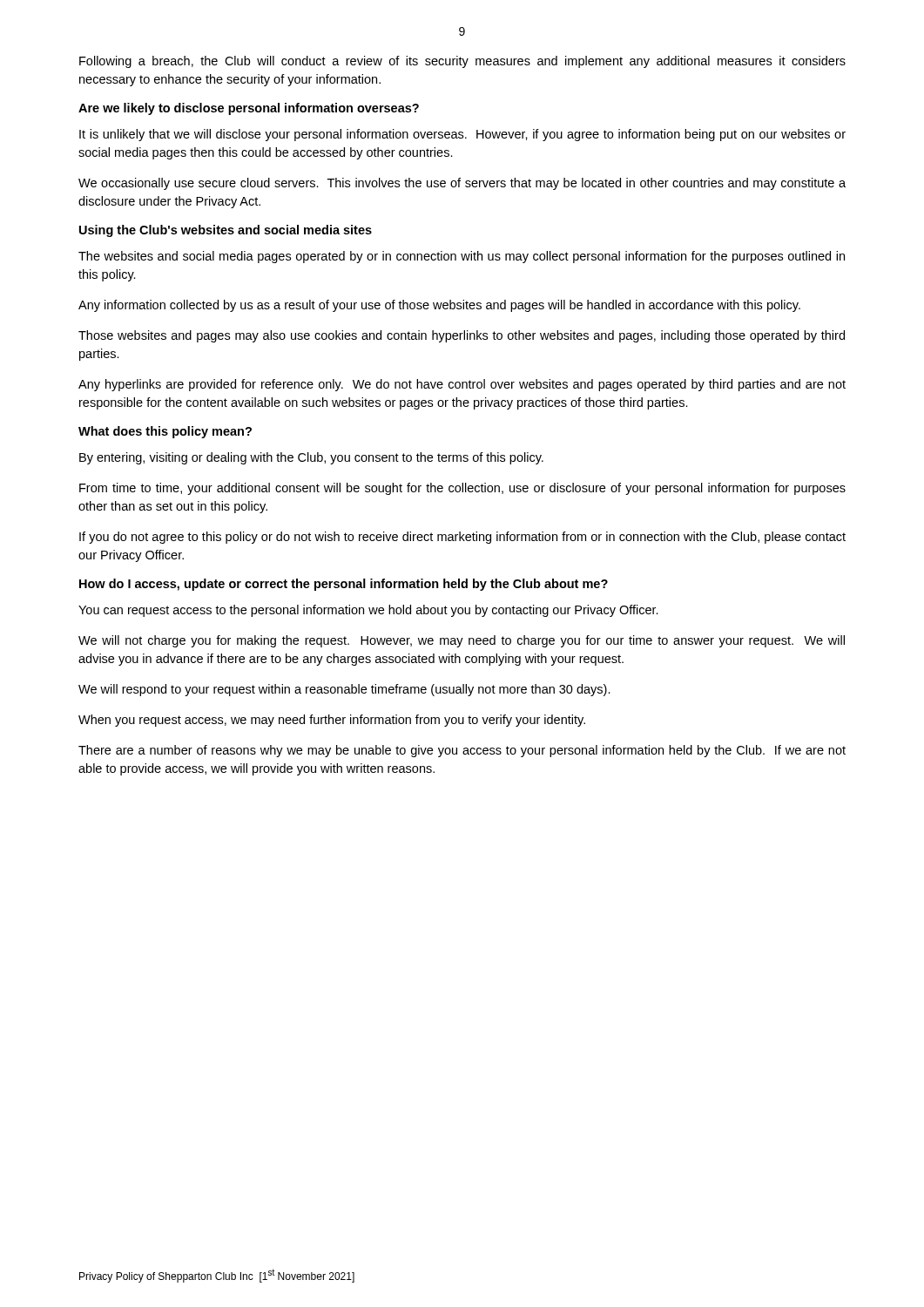Locate the text block with the text "Any information collected by us as a"
Image resolution: width=924 pixels, height=1307 pixels.
tap(440, 305)
